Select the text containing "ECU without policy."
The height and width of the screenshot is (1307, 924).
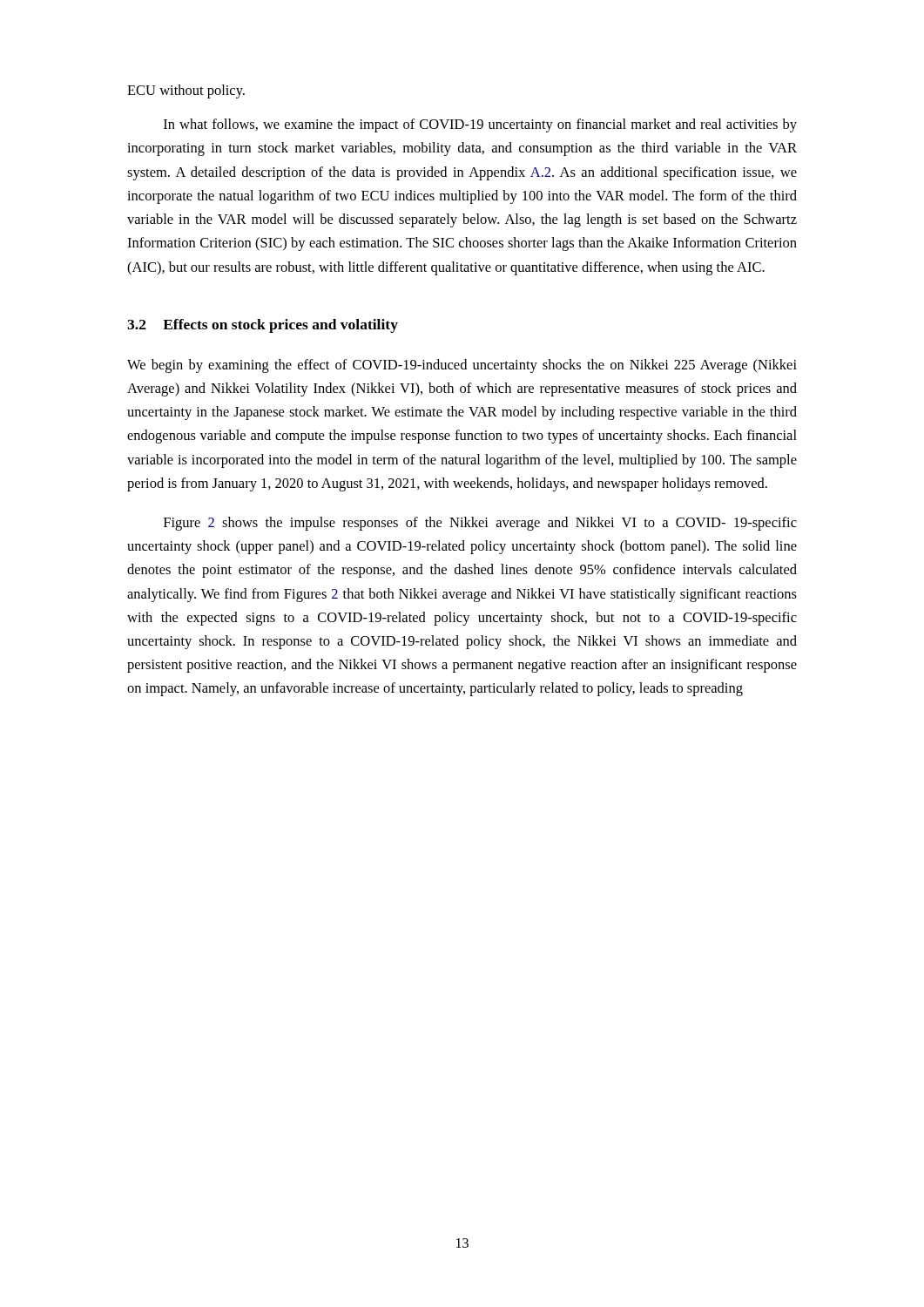[x=186, y=90]
